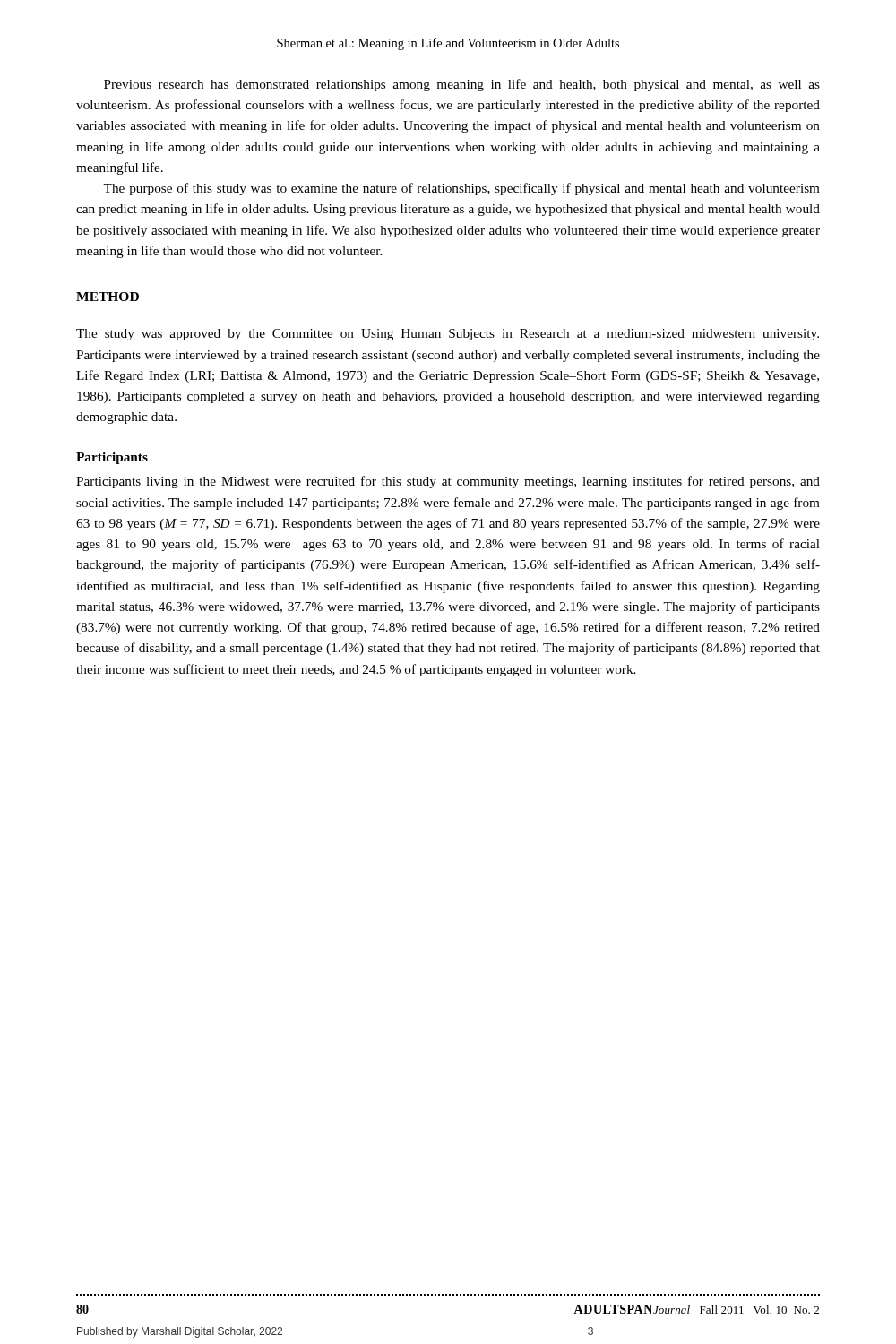This screenshot has width=896, height=1344.
Task: Select the region starting "Participants living in the Midwest were recruited"
Action: click(x=448, y=575)
